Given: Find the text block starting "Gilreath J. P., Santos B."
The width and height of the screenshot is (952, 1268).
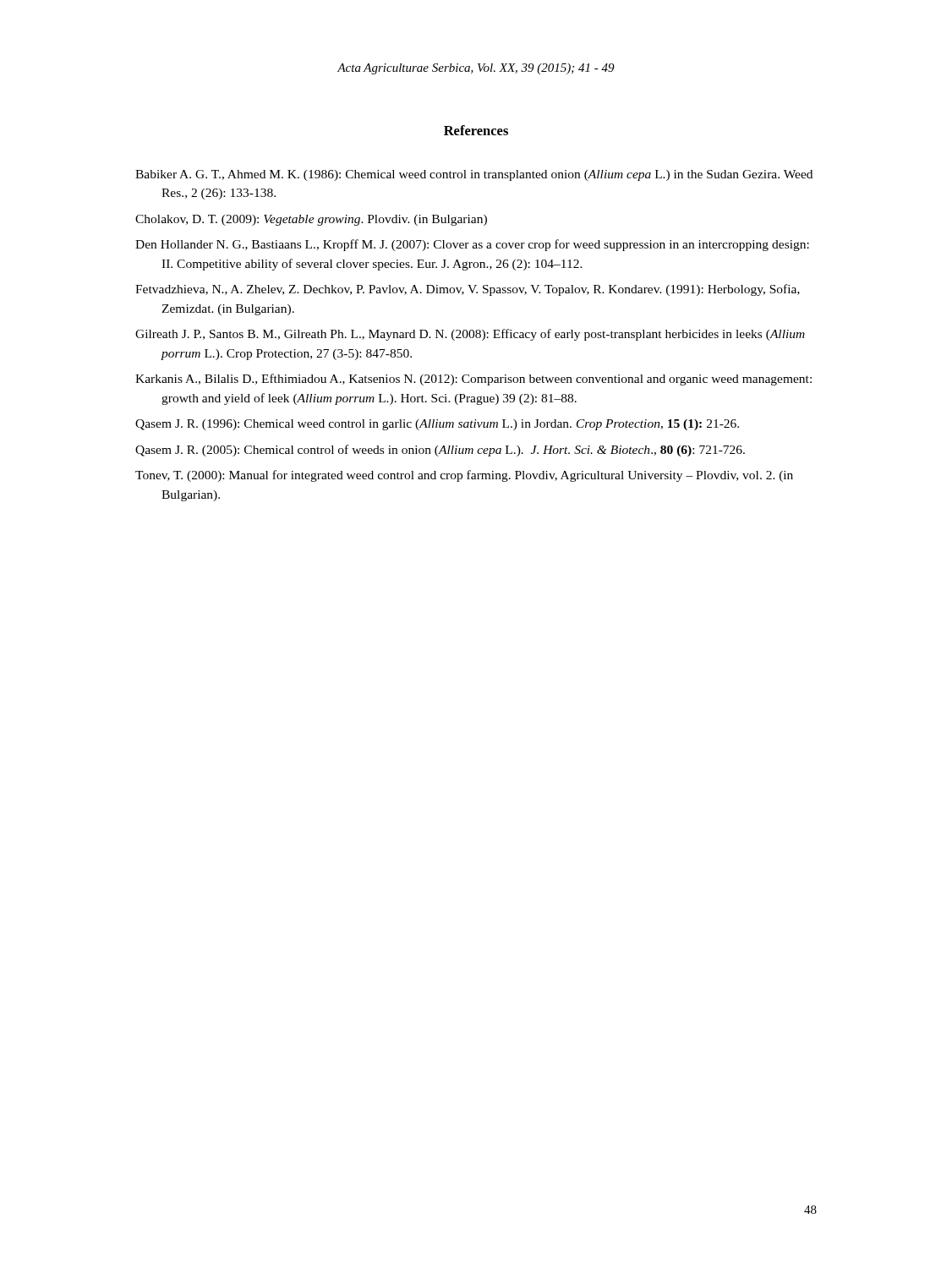Looking at the screenshot, I should 470,343.
